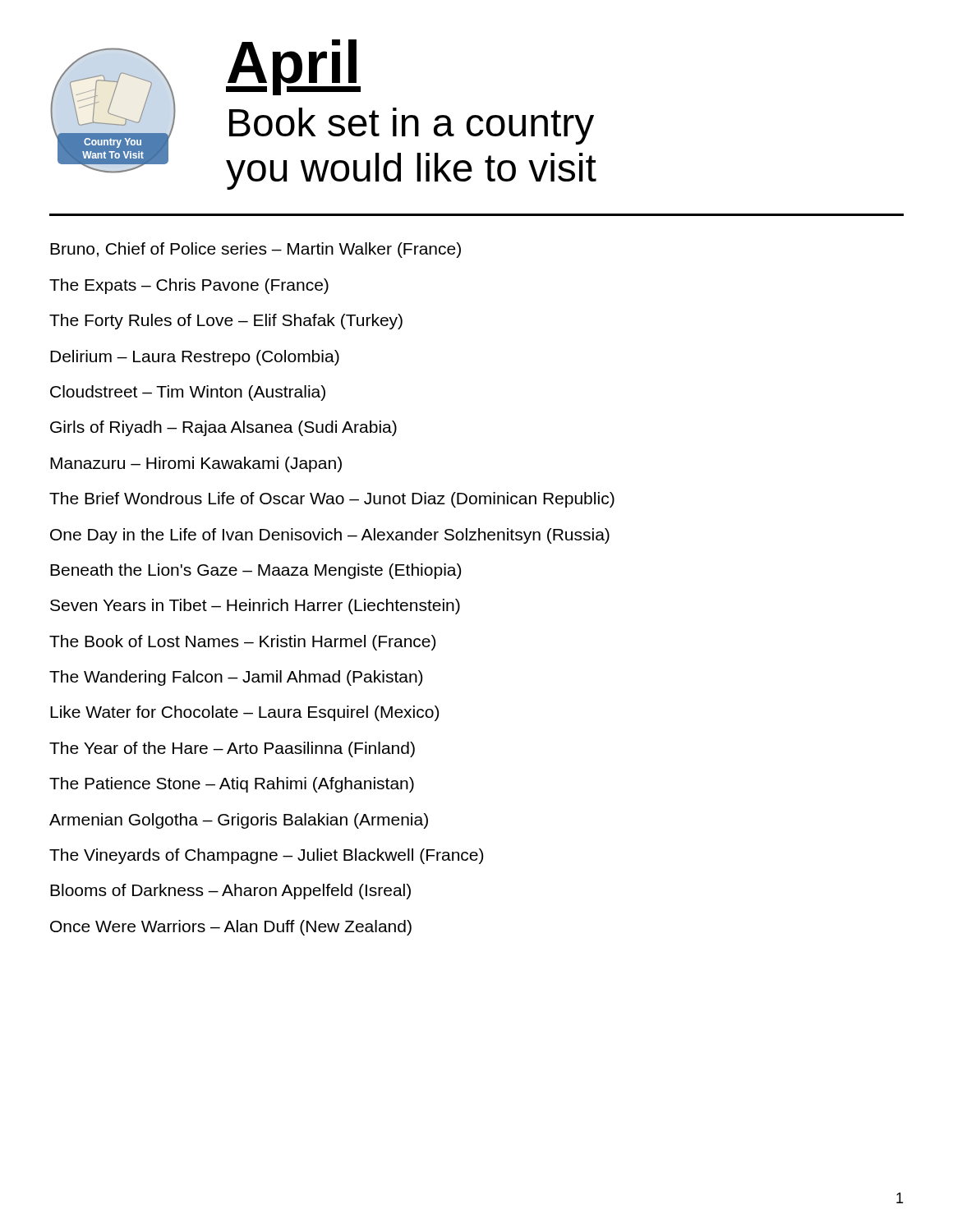Select the logo
Viewport: 953px width, 1232px height.
tap(113, 112)
